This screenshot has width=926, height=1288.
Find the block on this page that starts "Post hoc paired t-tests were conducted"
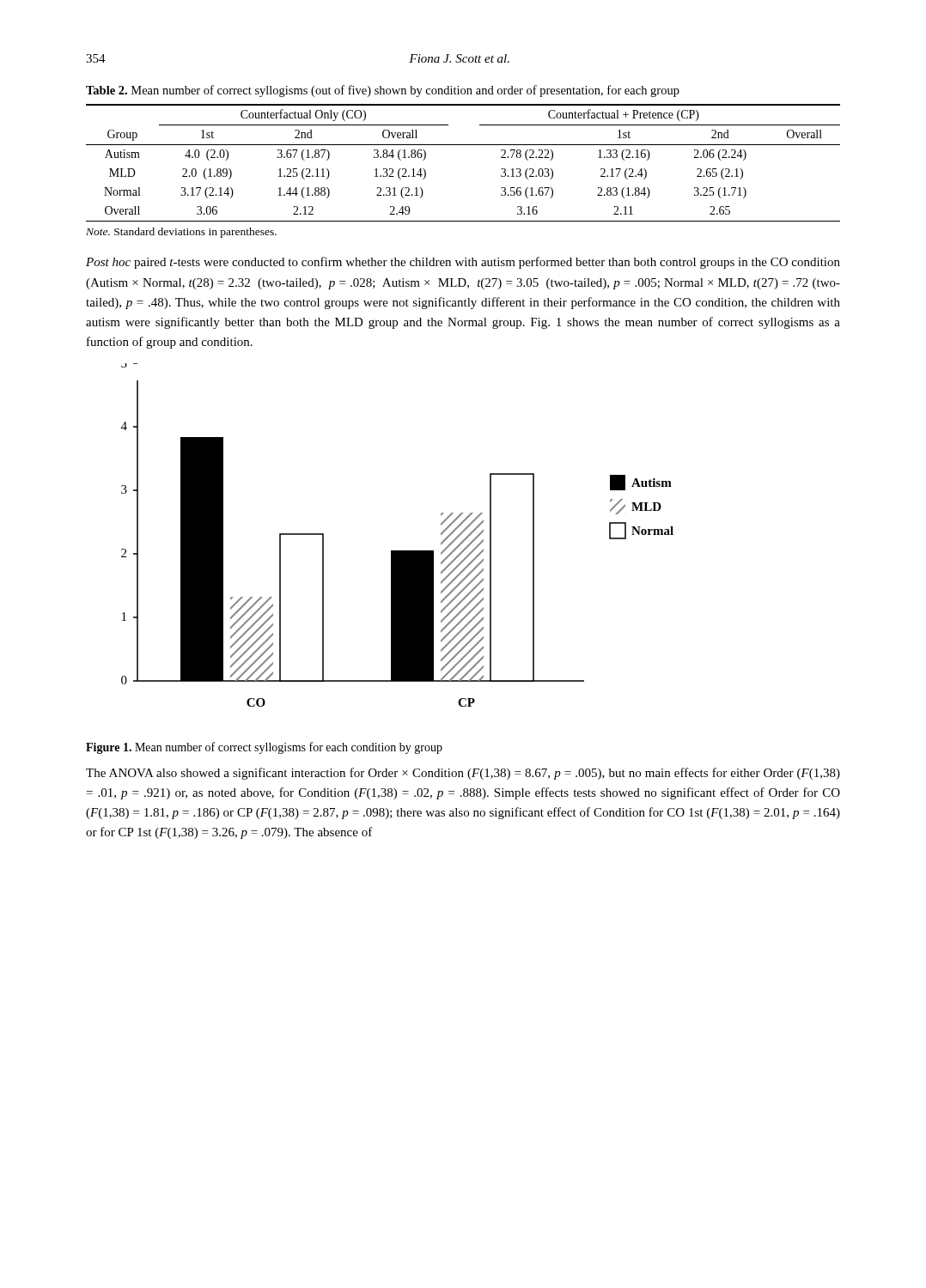[463, 302]
